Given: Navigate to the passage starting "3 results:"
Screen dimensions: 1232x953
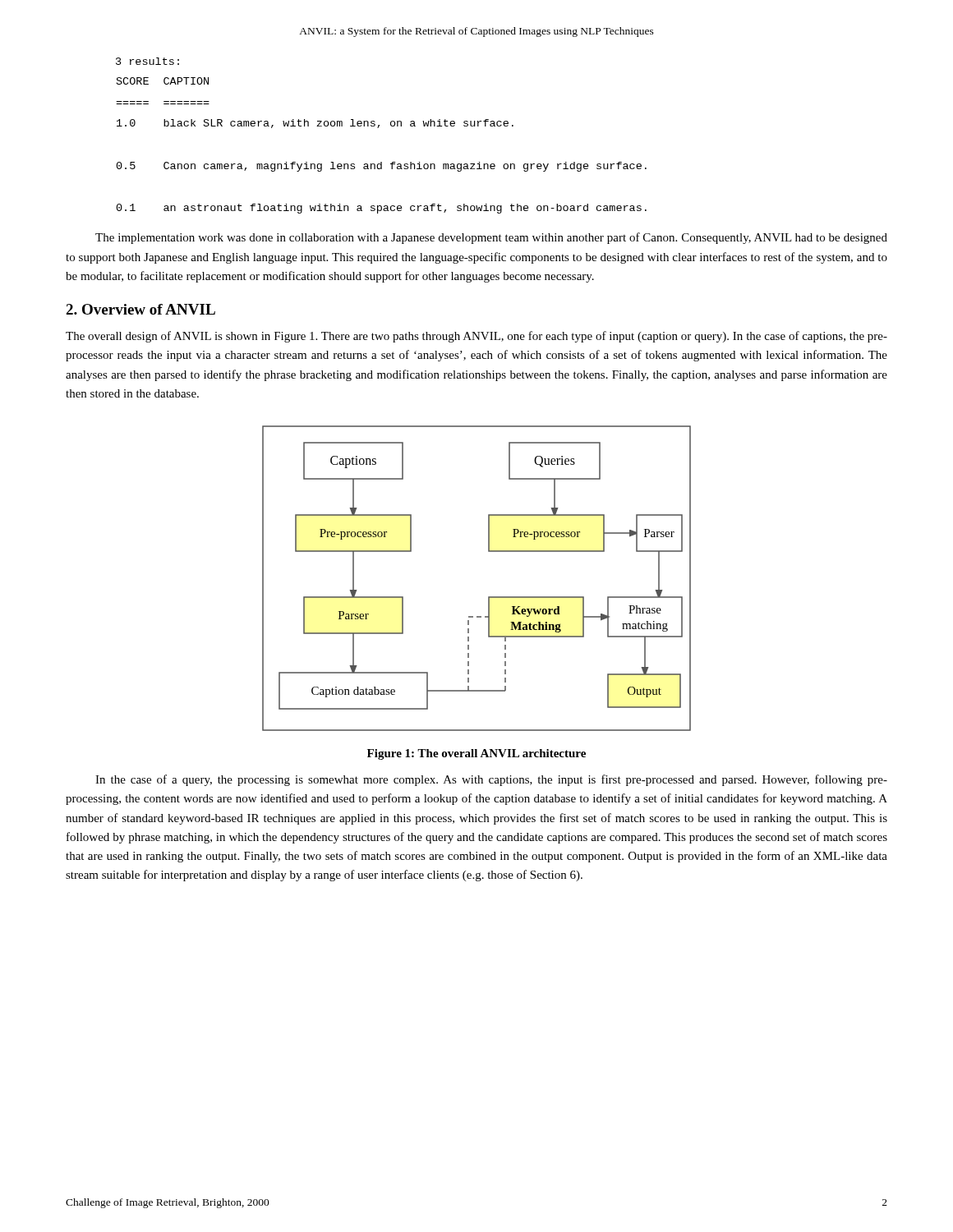Looking at the screenshot, I should click(x=148, y=62).
